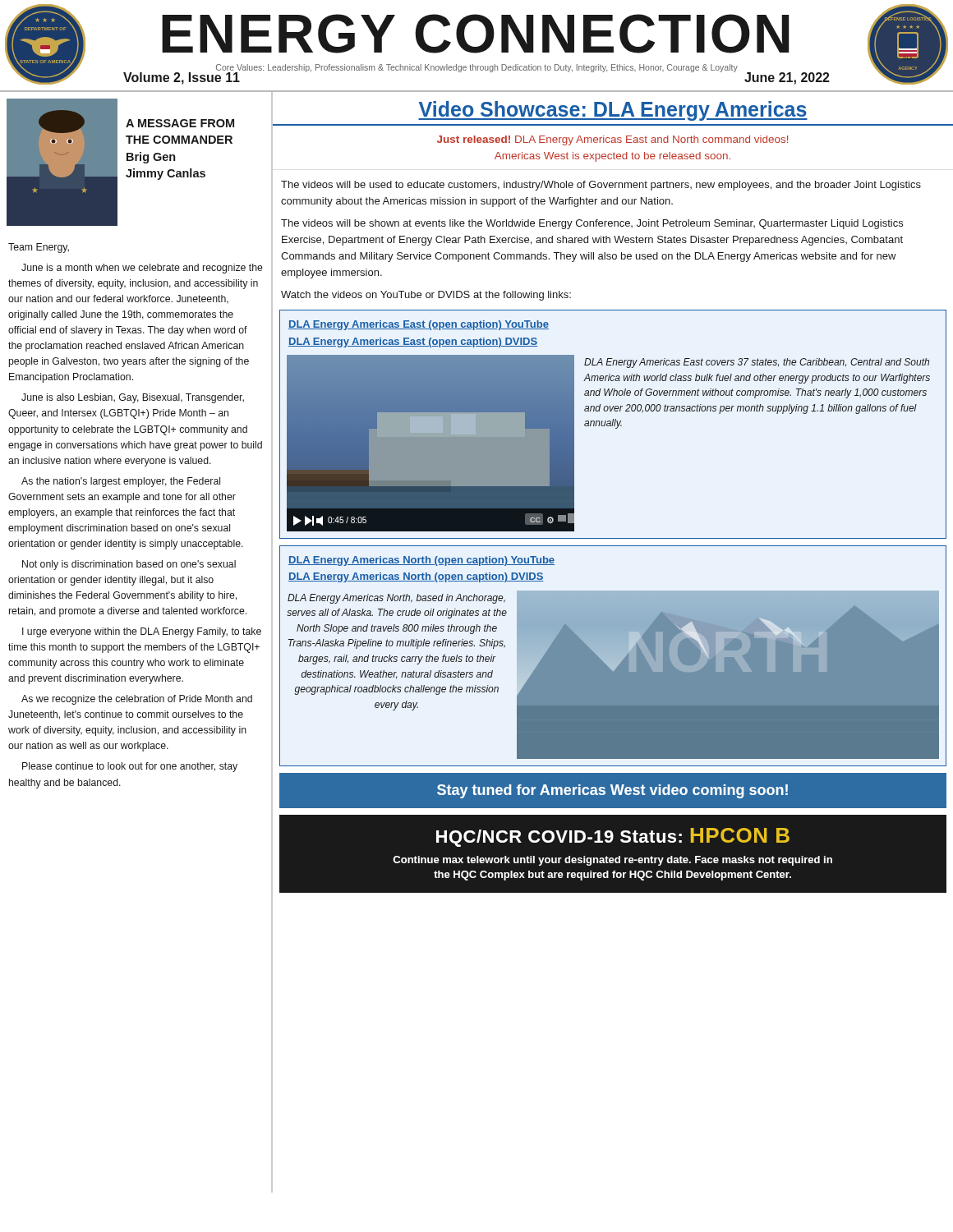Image resolution: width=953 pixels, height=1232 pixels.
Task: Locate the text block containing "The videos will be"
Action: click(613, 240)
